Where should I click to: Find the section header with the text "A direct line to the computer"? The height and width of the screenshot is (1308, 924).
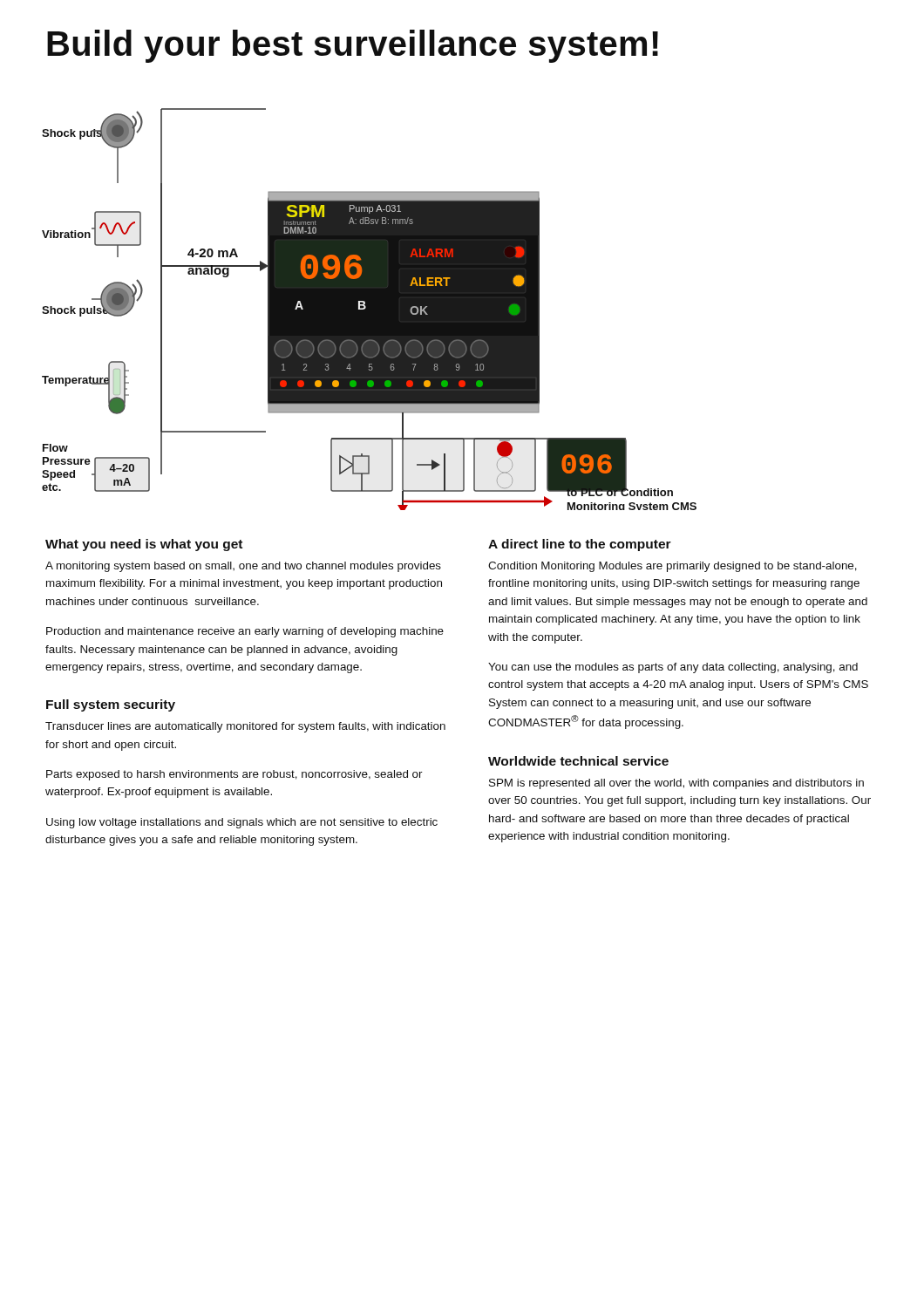(x=579, y=544)
